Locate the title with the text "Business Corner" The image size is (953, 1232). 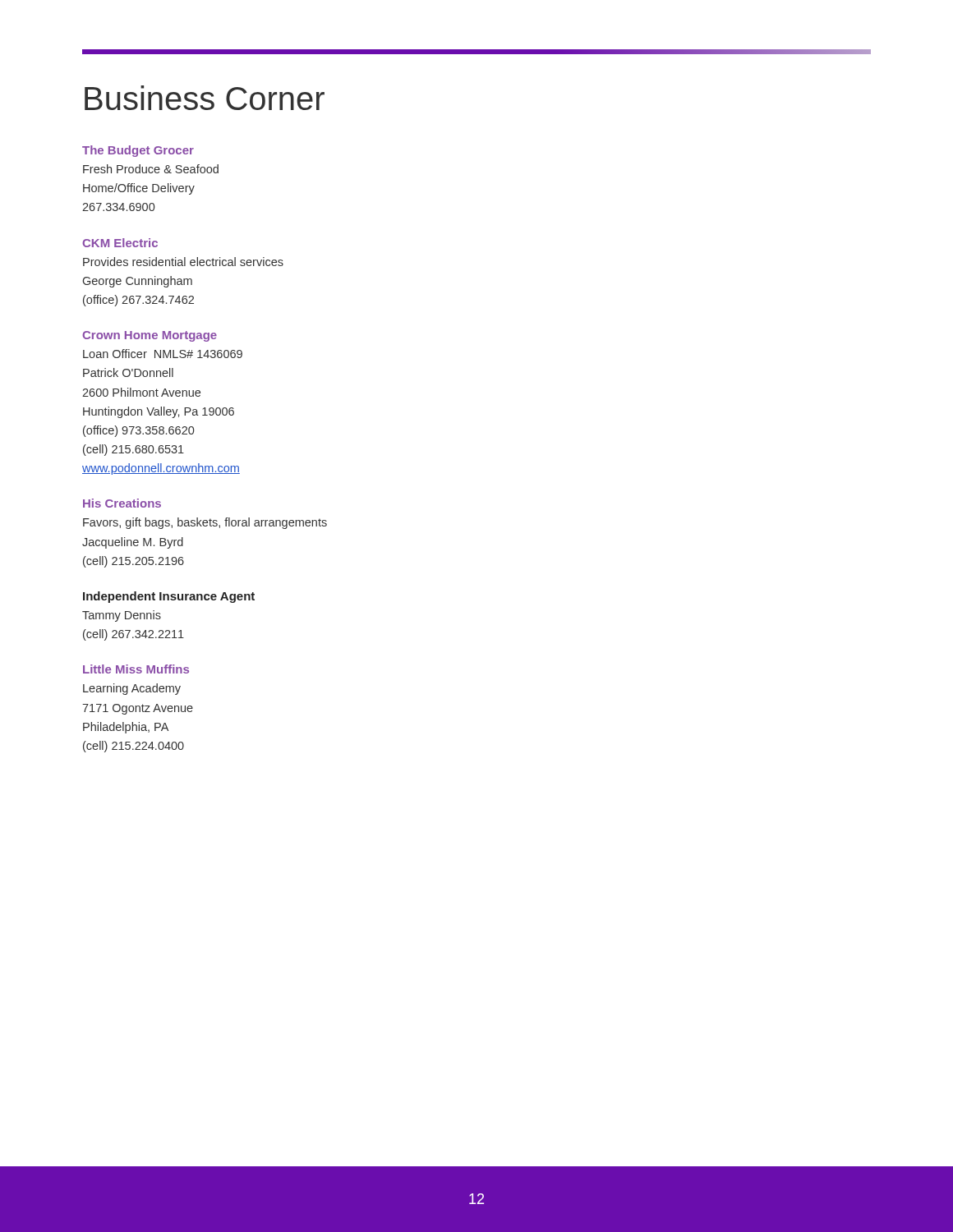coord(205,98)
